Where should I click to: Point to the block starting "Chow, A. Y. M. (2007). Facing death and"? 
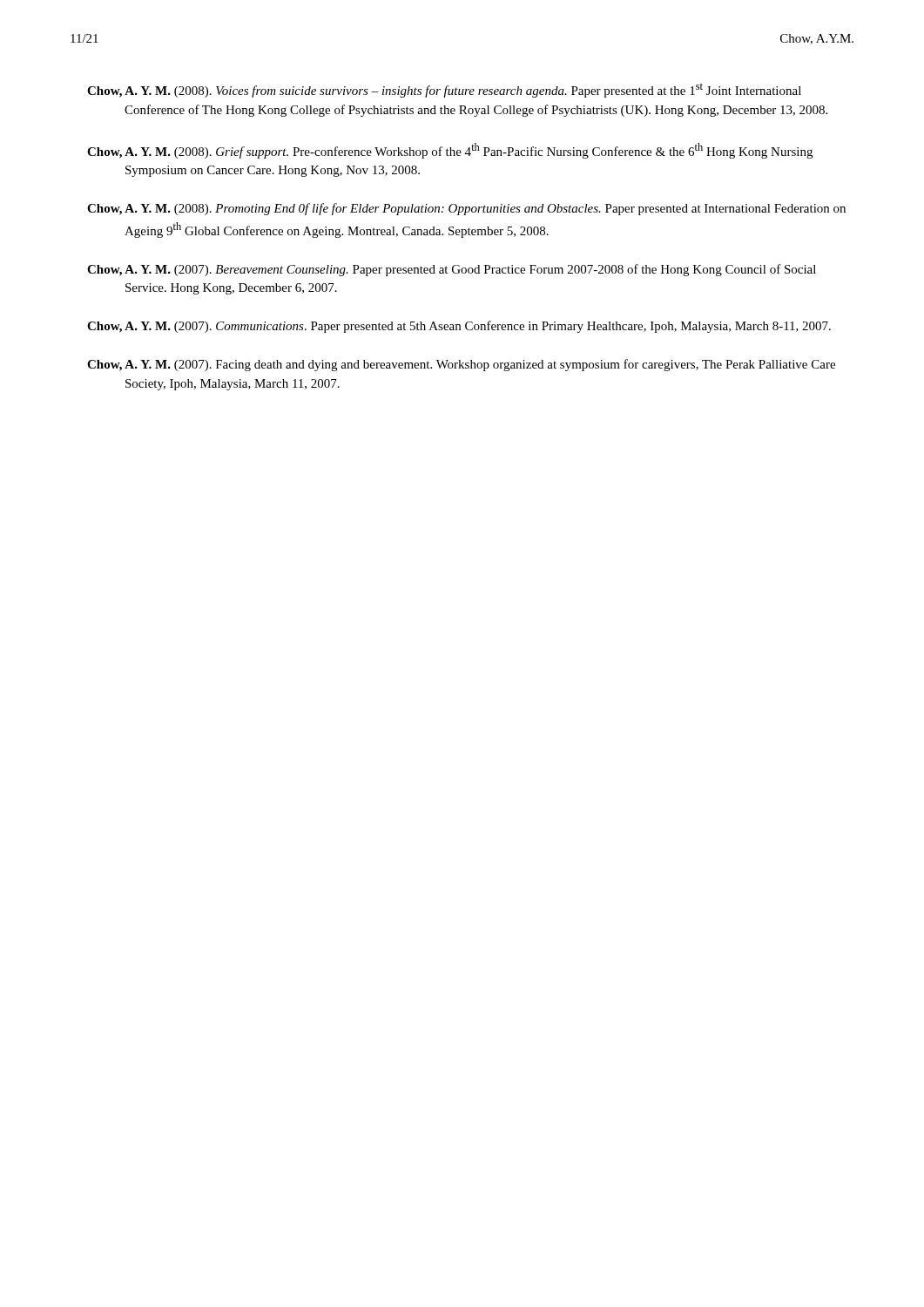[471, 374]
